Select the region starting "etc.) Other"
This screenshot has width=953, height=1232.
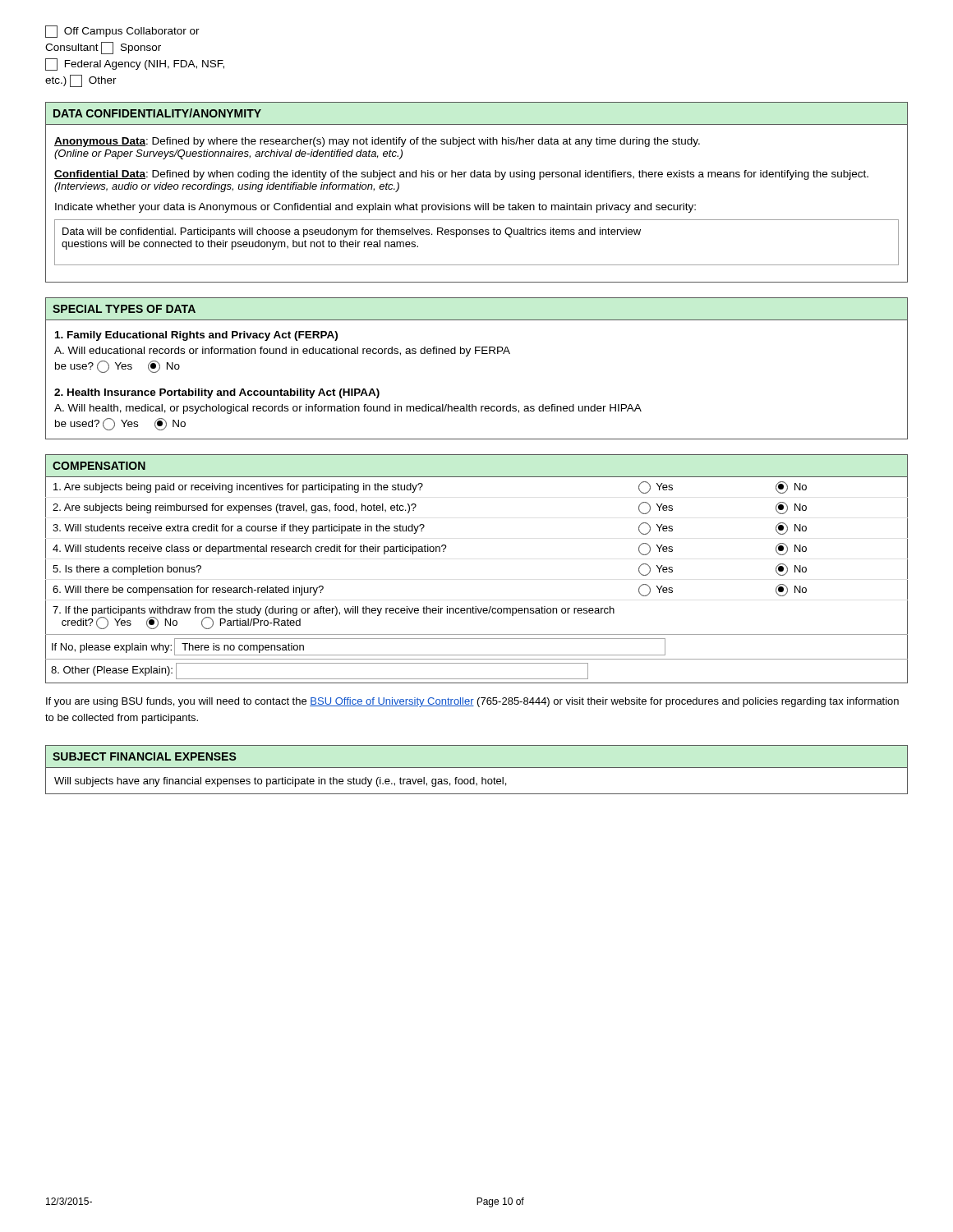coord(81,80)
